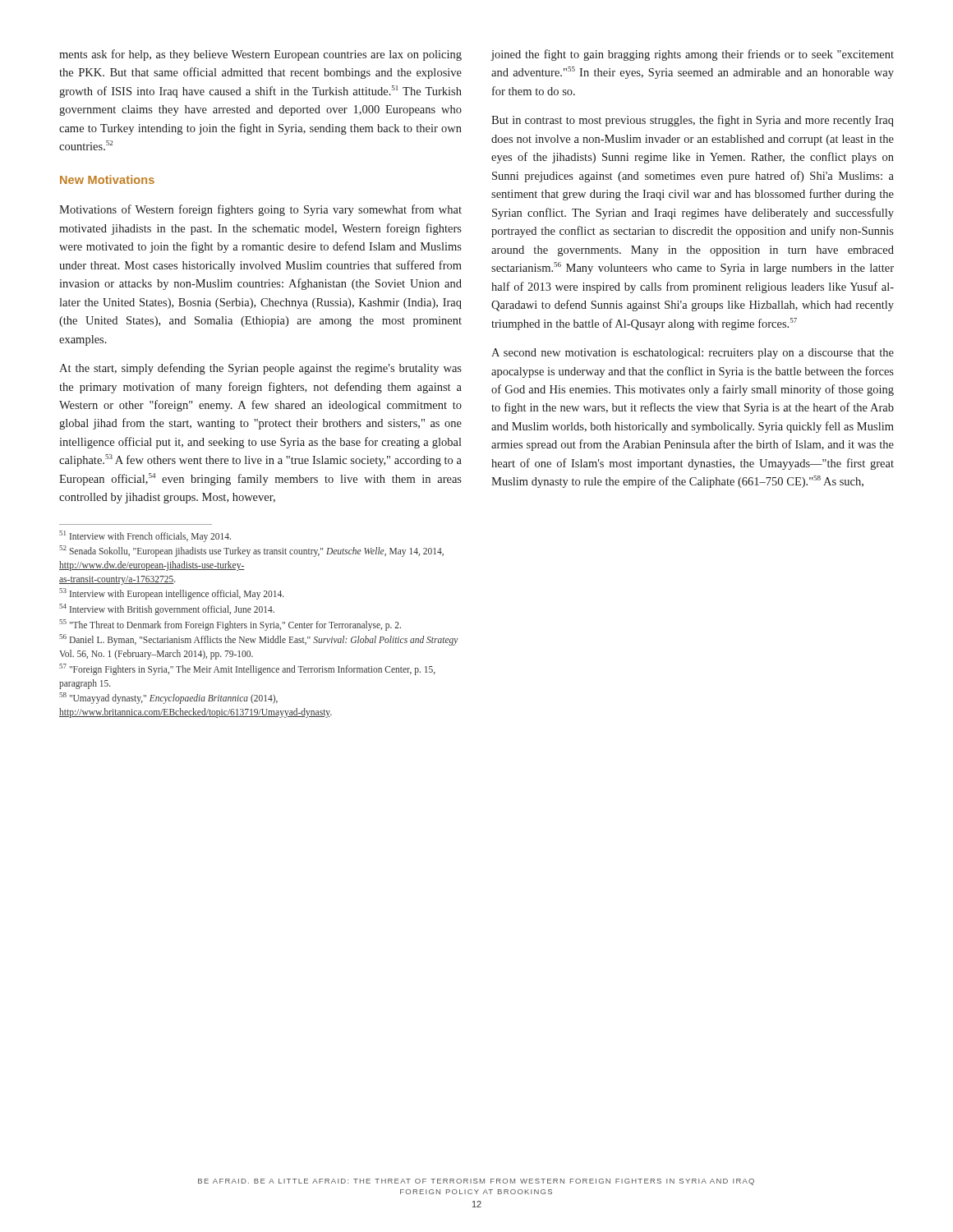
Task: Click where it says "New Motivations"
Action: coord(107,180)
